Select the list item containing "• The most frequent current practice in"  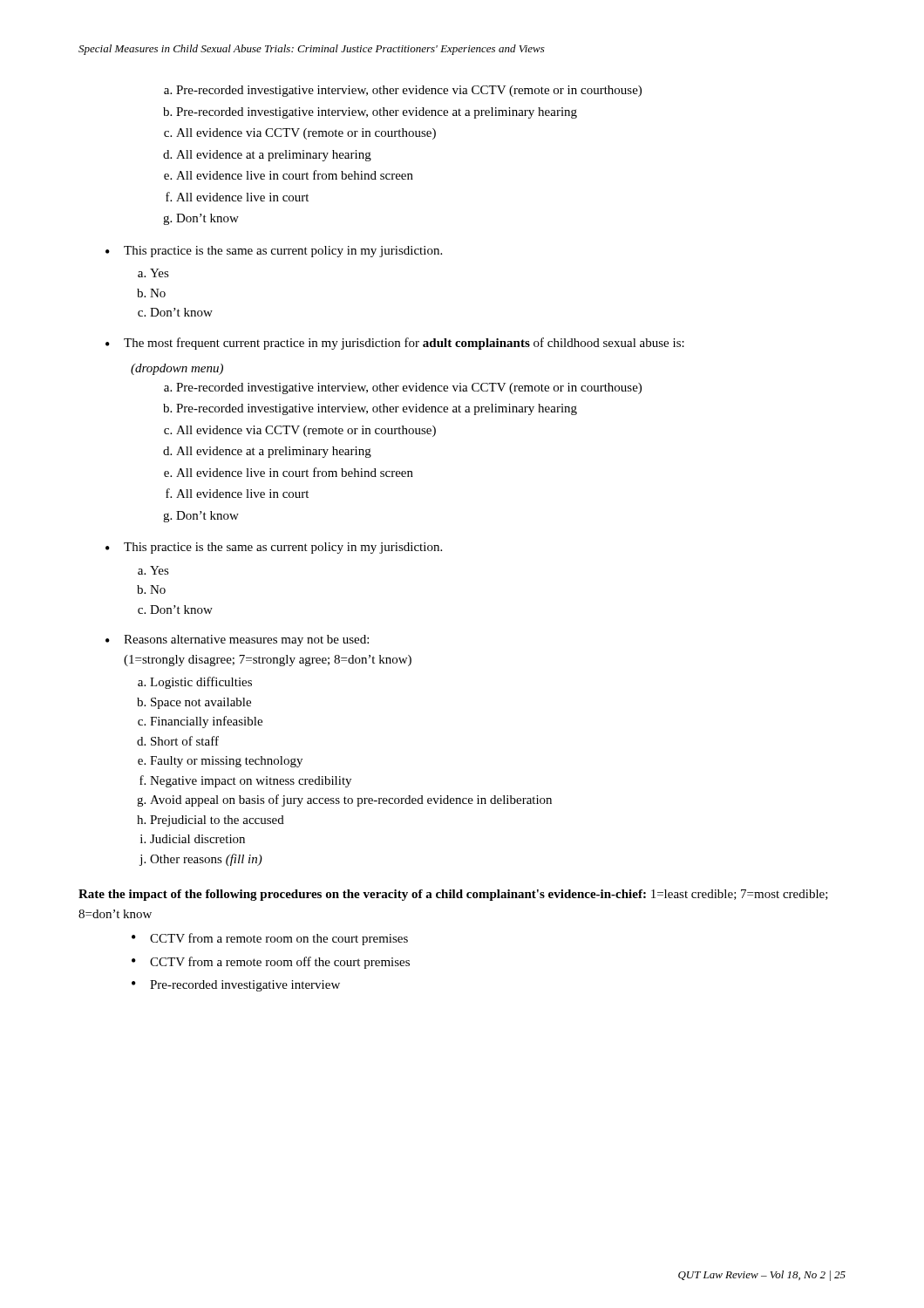(475, 344)
